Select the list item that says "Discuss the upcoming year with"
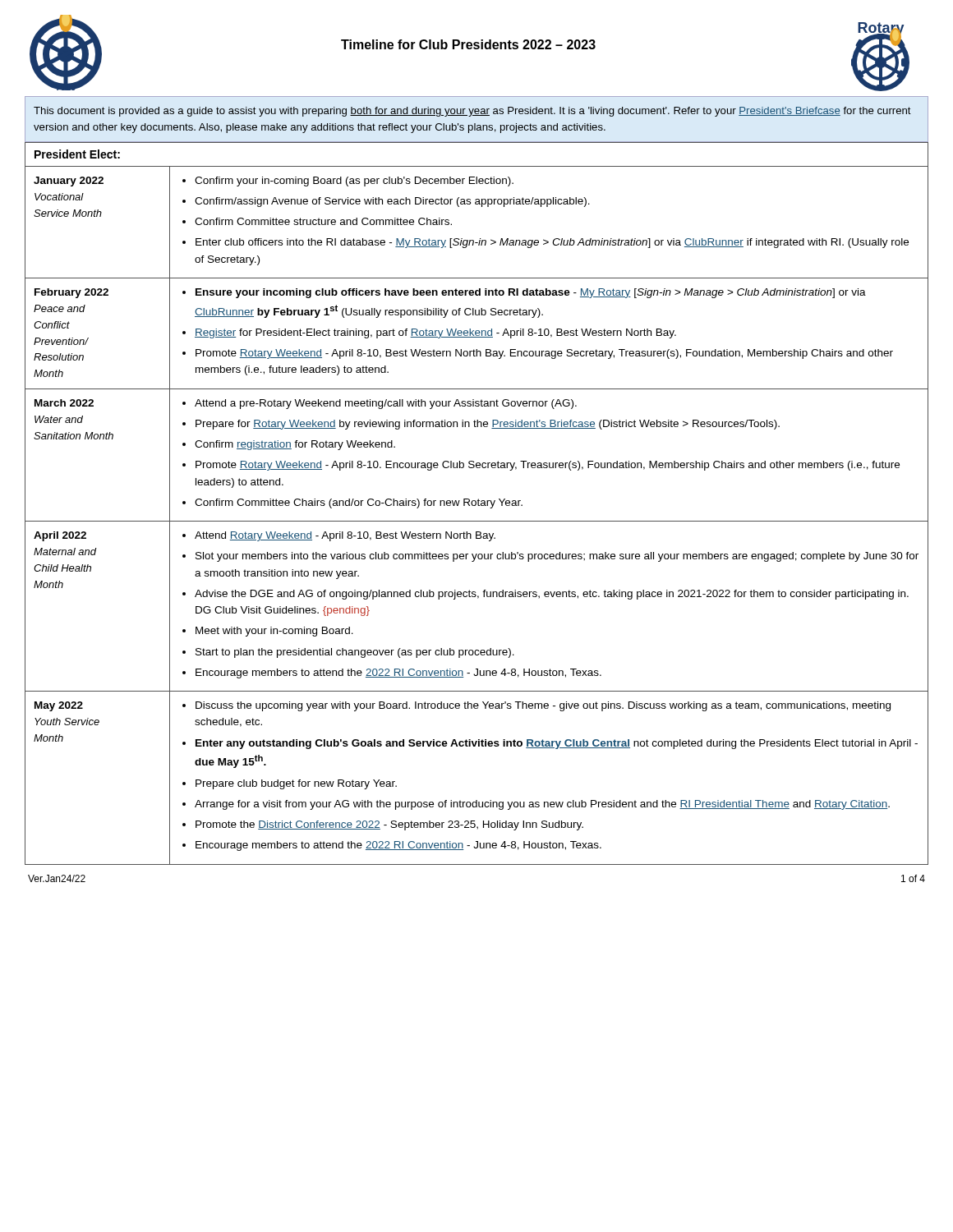The width and height of the screenshot is (953, 1232). [x=543, y=714]
